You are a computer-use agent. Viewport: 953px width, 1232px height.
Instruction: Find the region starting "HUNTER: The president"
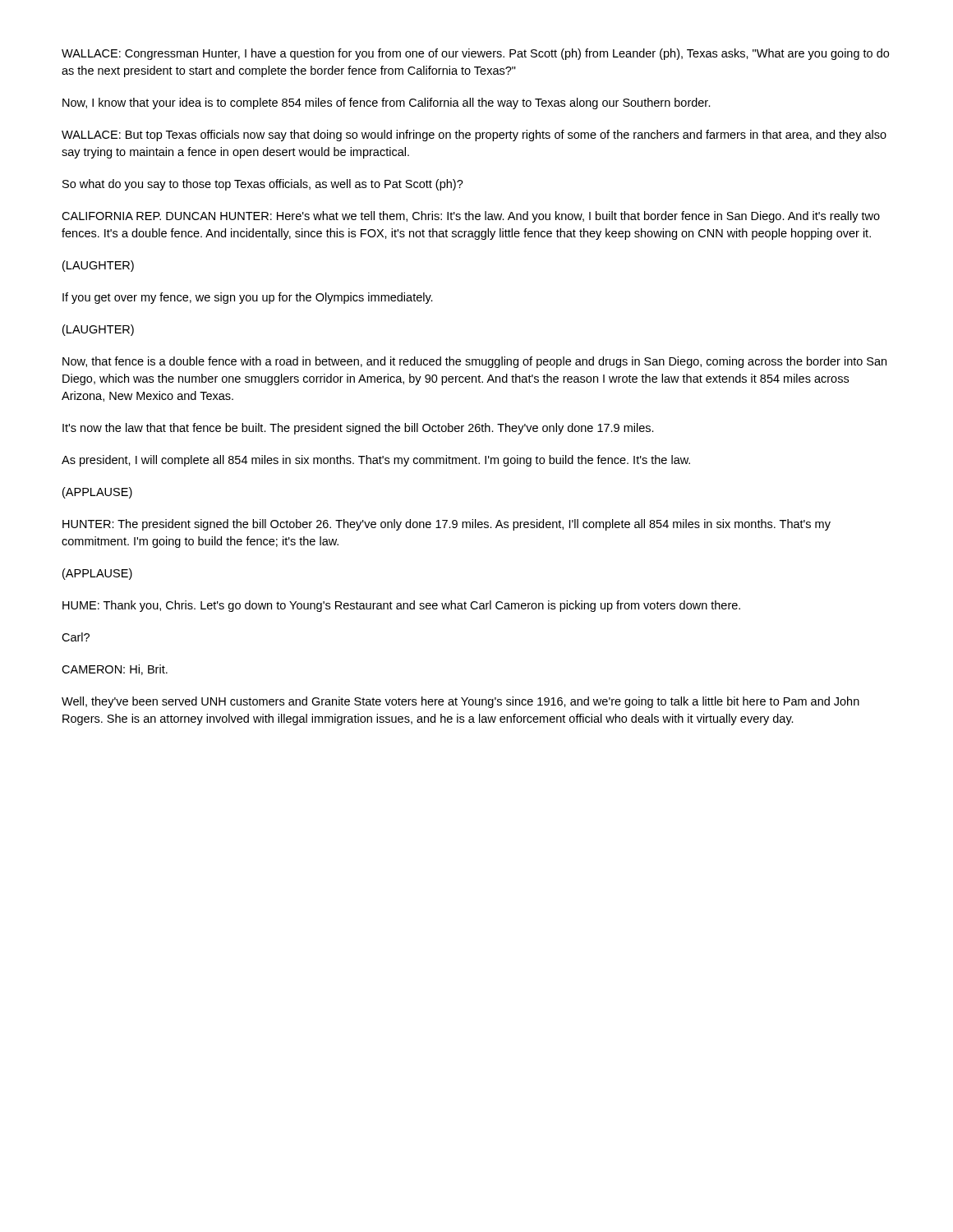[446, 533]
